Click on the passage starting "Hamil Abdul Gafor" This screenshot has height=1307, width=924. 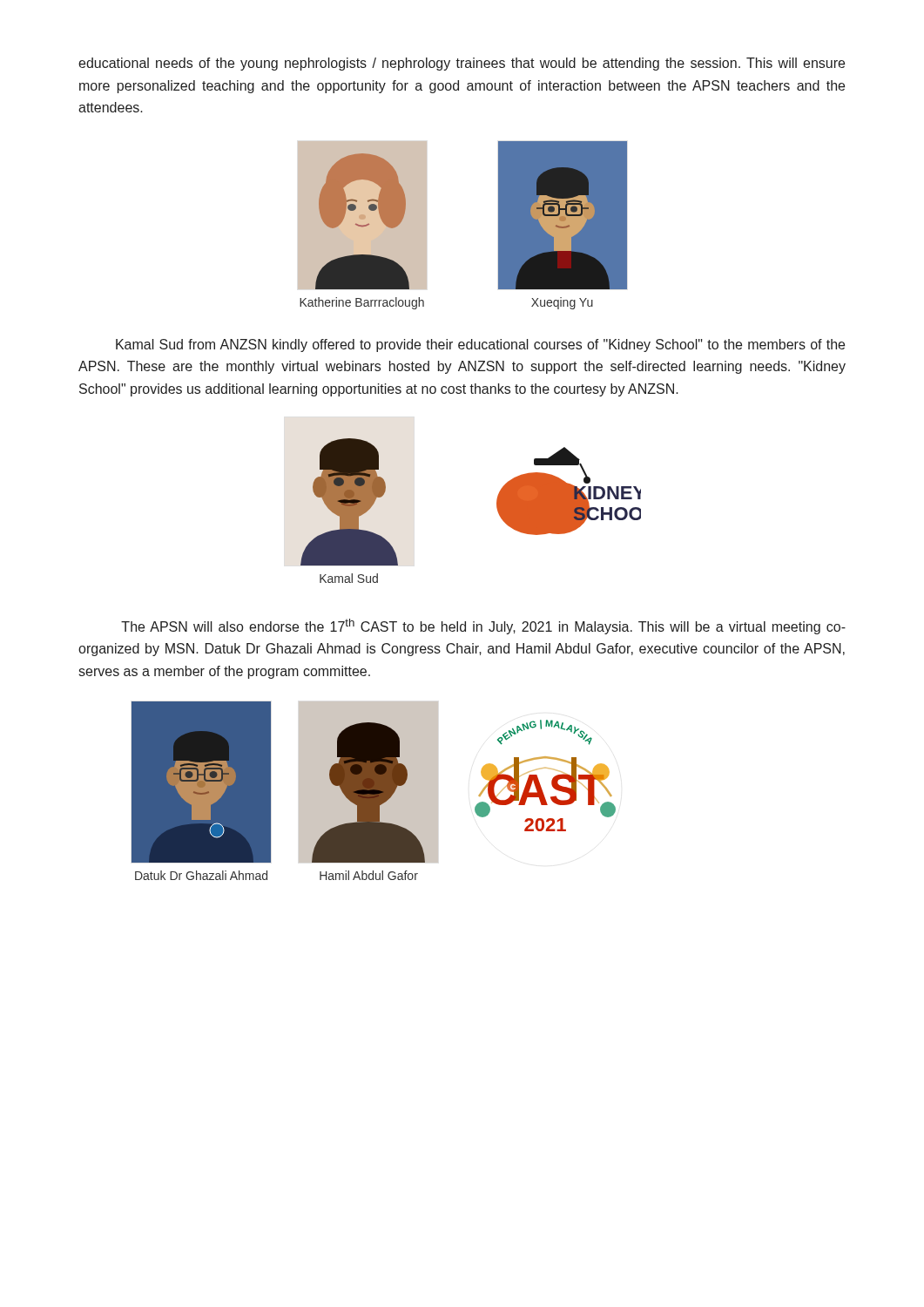pyautogui.click(x=368, y=875)
